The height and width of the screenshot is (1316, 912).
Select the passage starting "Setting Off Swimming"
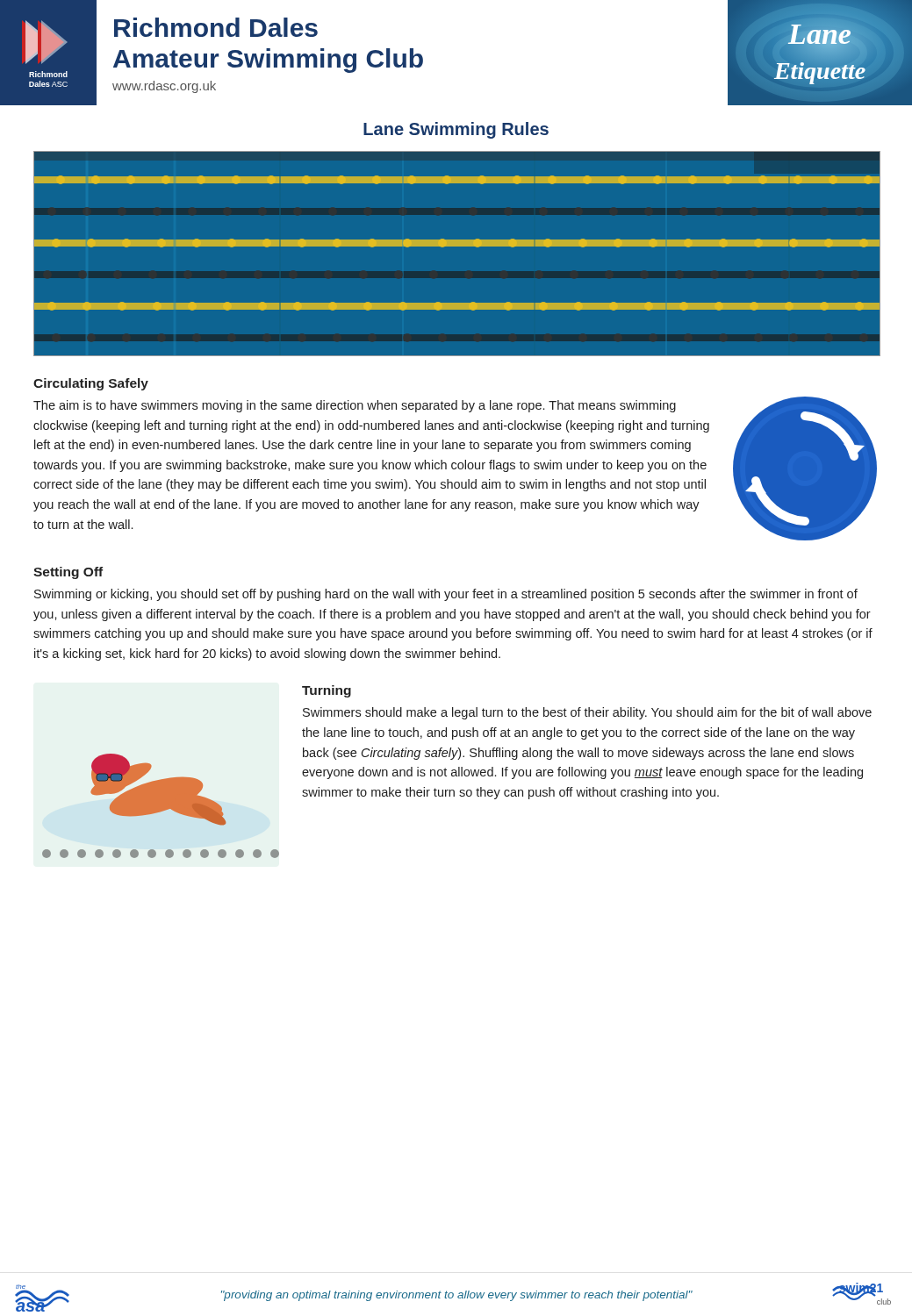tap(456, 614)
